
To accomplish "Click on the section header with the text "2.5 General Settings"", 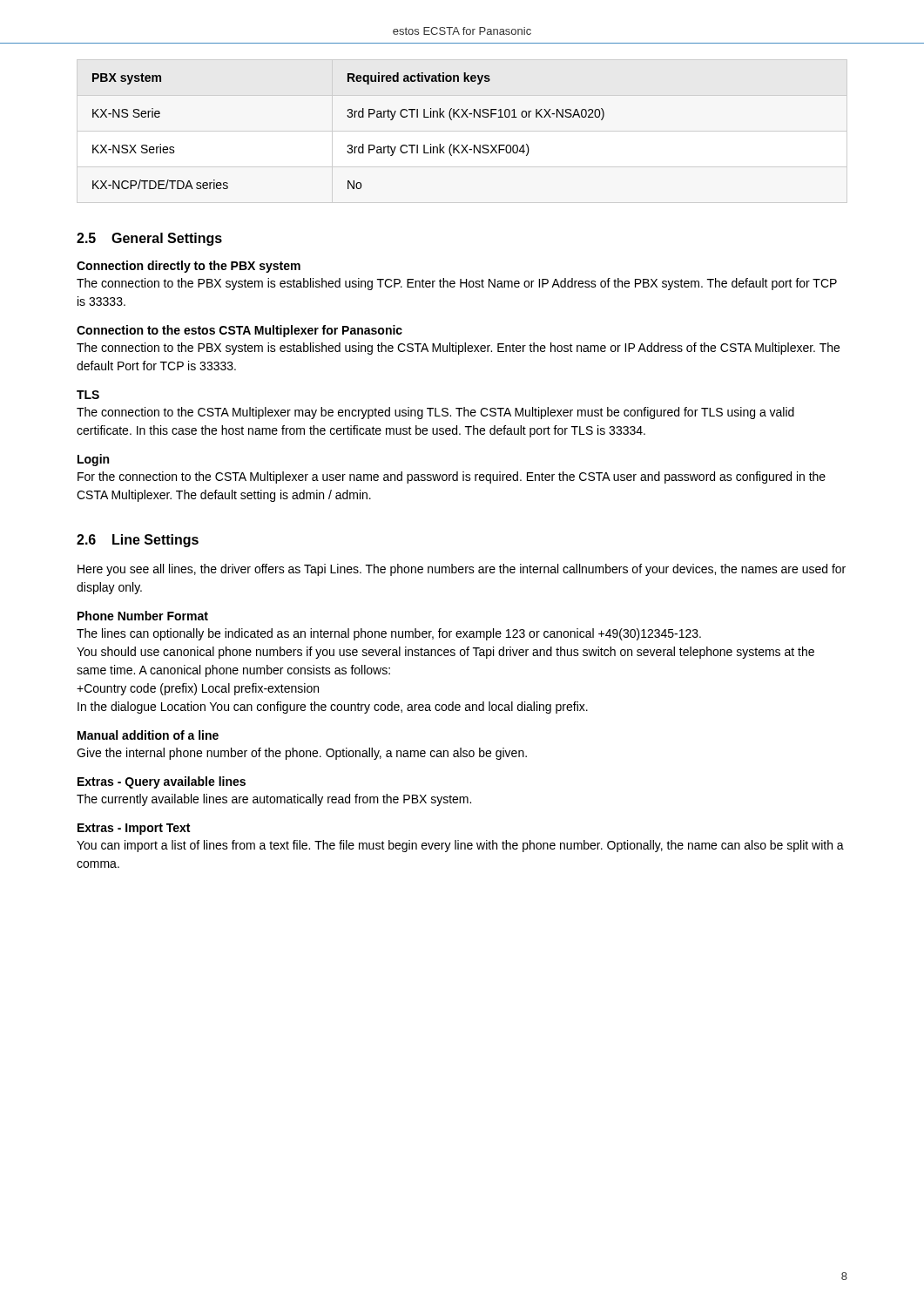I will pos(149,238).
